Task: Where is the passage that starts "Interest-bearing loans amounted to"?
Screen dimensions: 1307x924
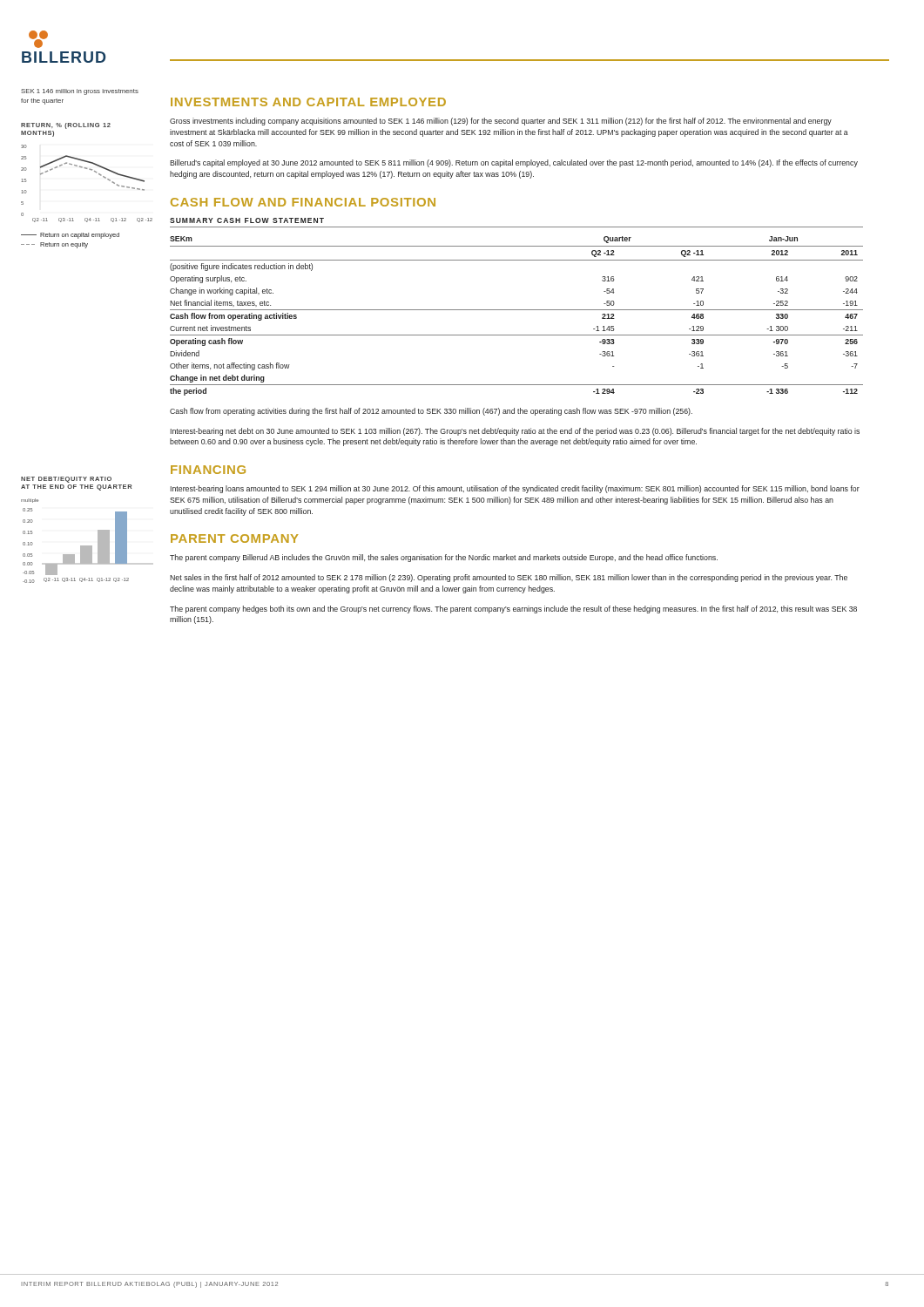Action: (515, 500)
